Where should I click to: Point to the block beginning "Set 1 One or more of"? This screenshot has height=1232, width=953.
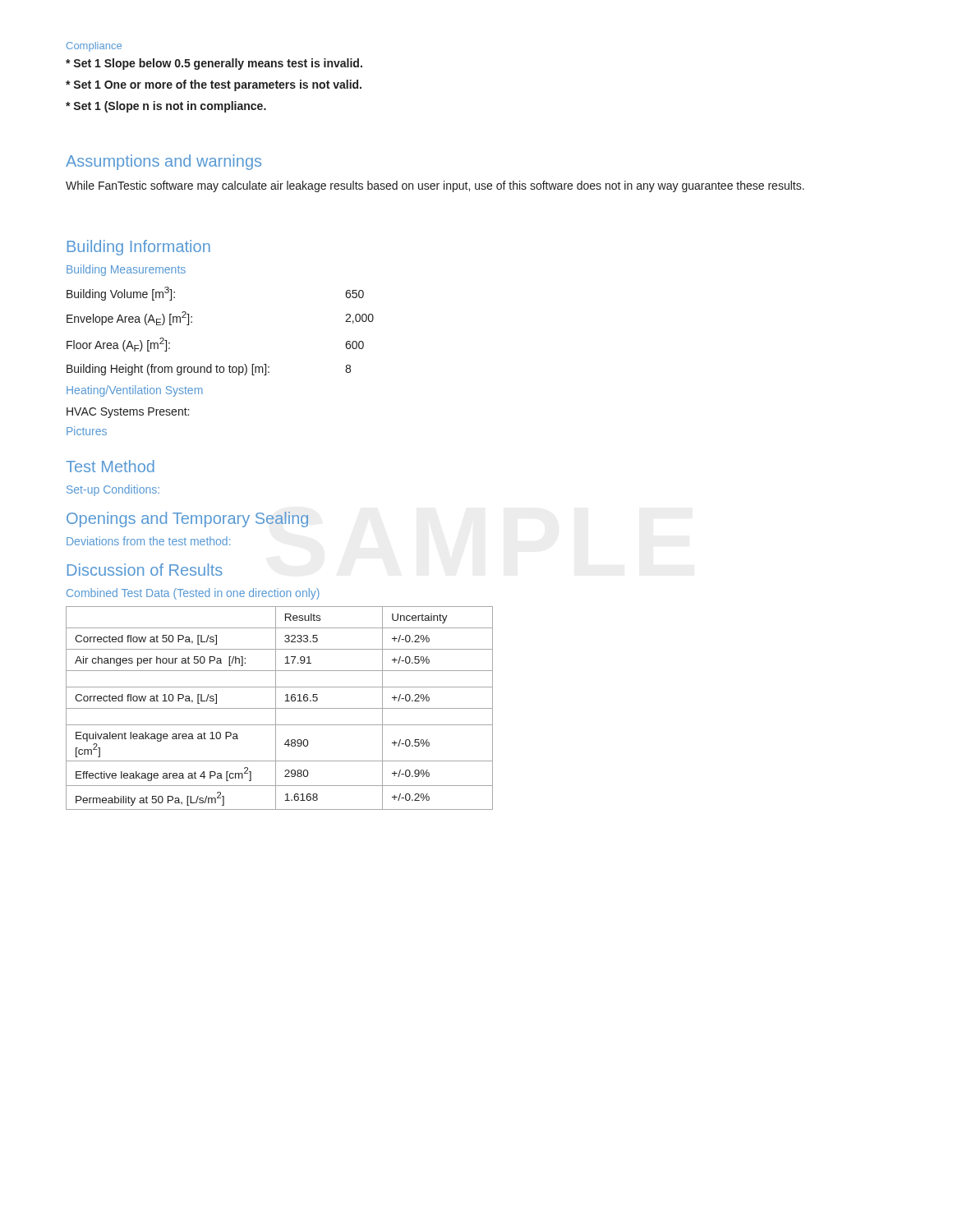click(x=214, y=85)
